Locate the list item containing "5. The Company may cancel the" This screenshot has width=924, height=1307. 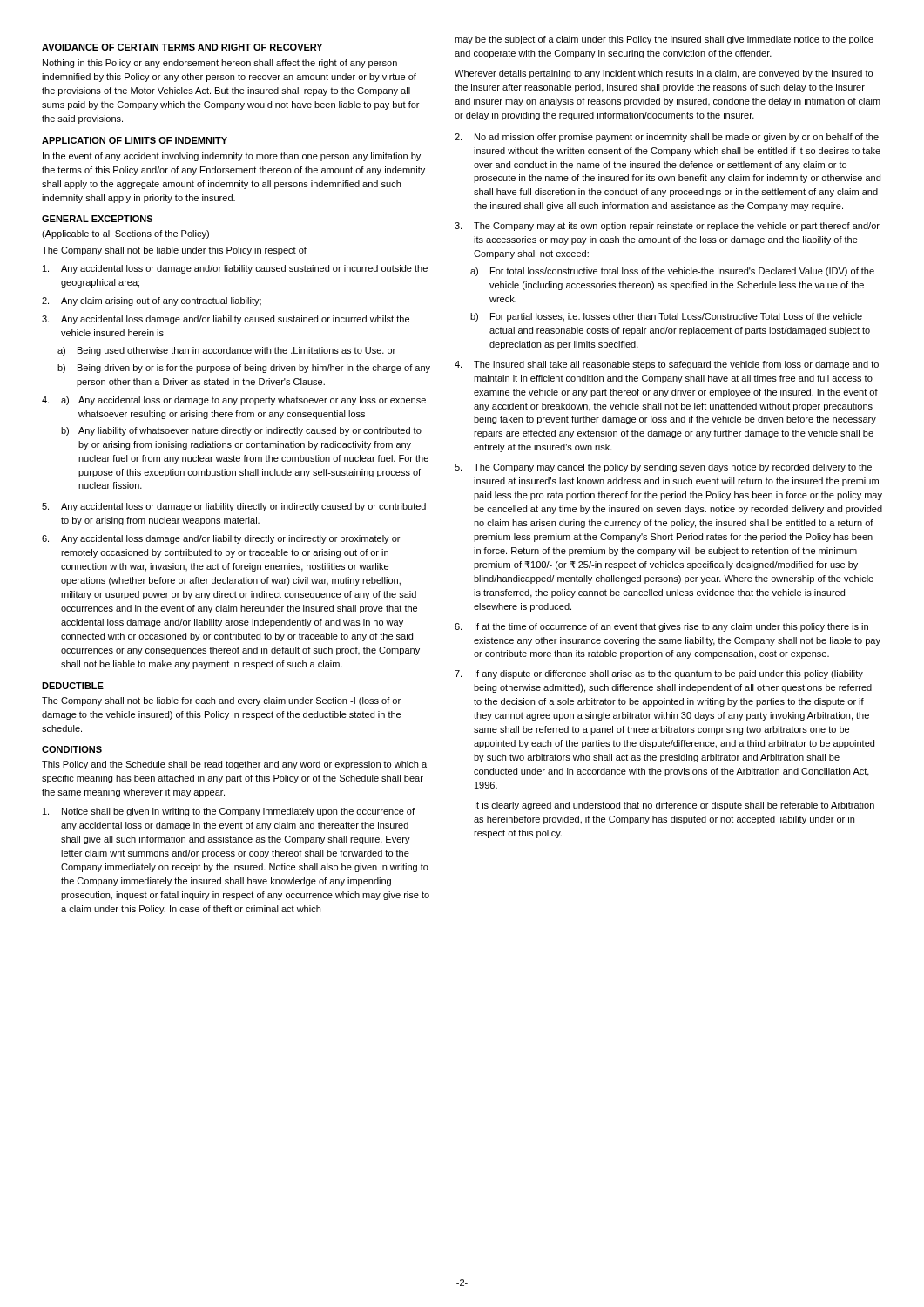(x=668, y=538)
